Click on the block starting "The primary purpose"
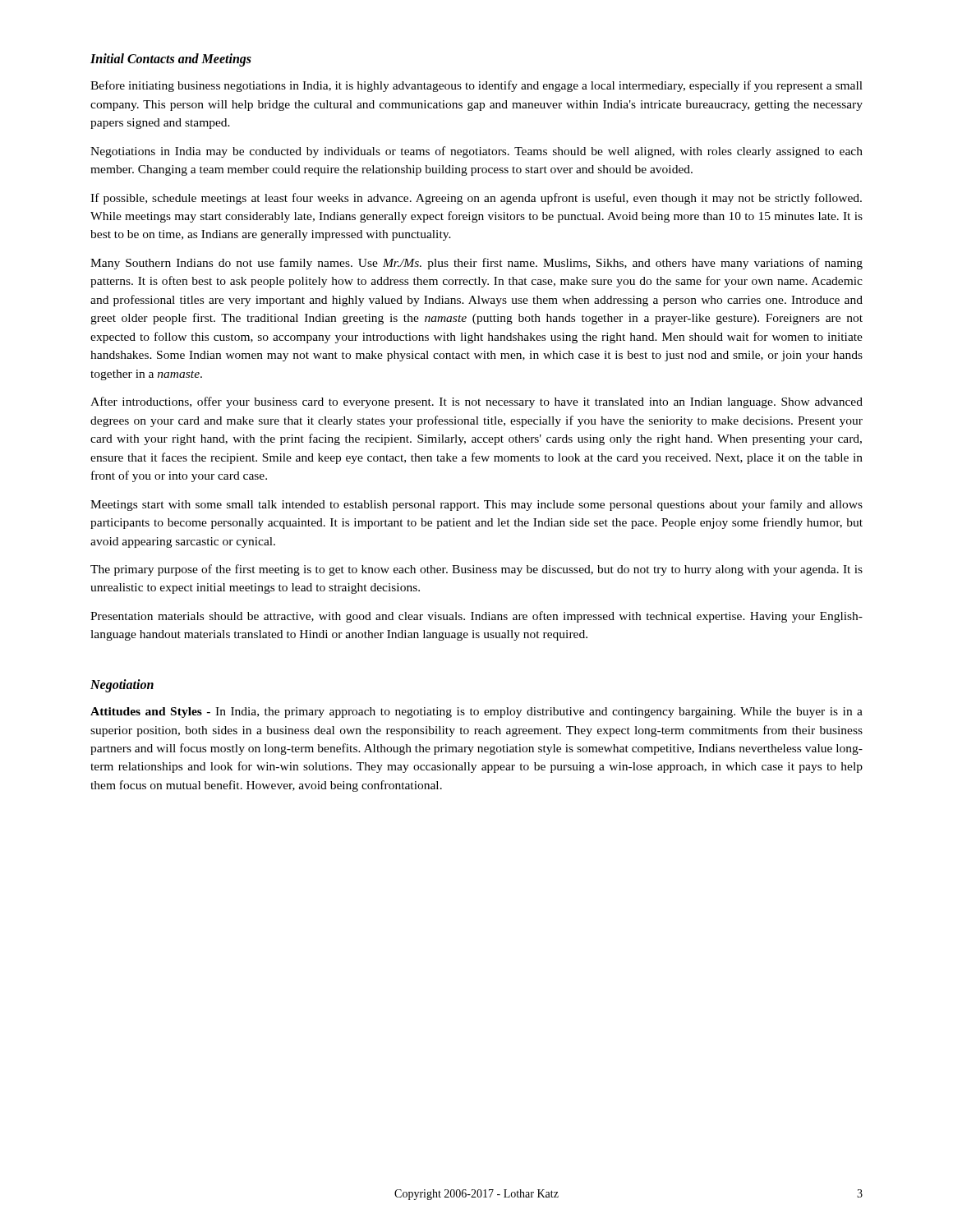Image resolution: width=953 pixels, height=1232 pixels. [x=476, y=579]
